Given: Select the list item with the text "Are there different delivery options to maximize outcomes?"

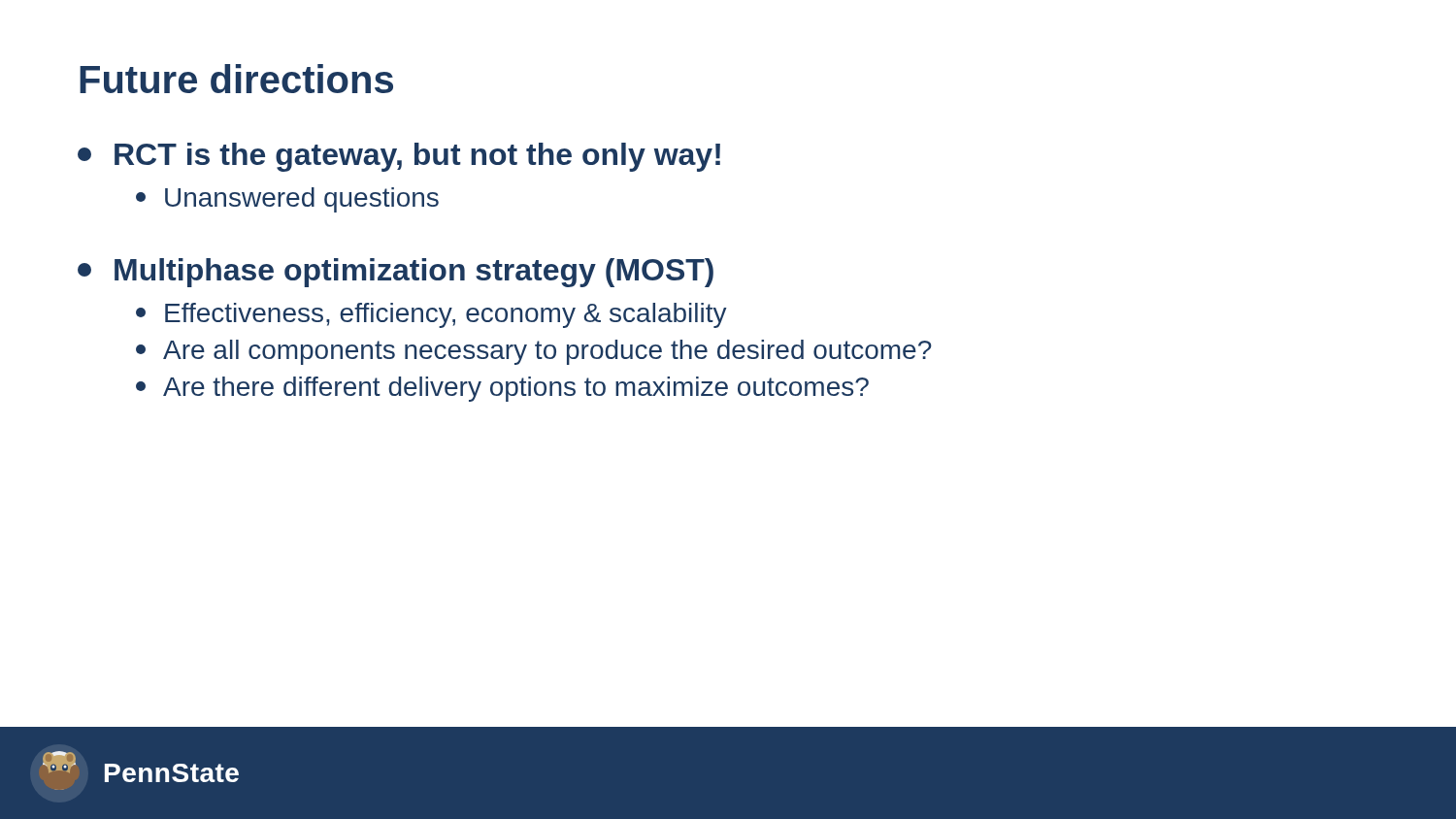Looking at the screenshot, I should tap(757, 387).
